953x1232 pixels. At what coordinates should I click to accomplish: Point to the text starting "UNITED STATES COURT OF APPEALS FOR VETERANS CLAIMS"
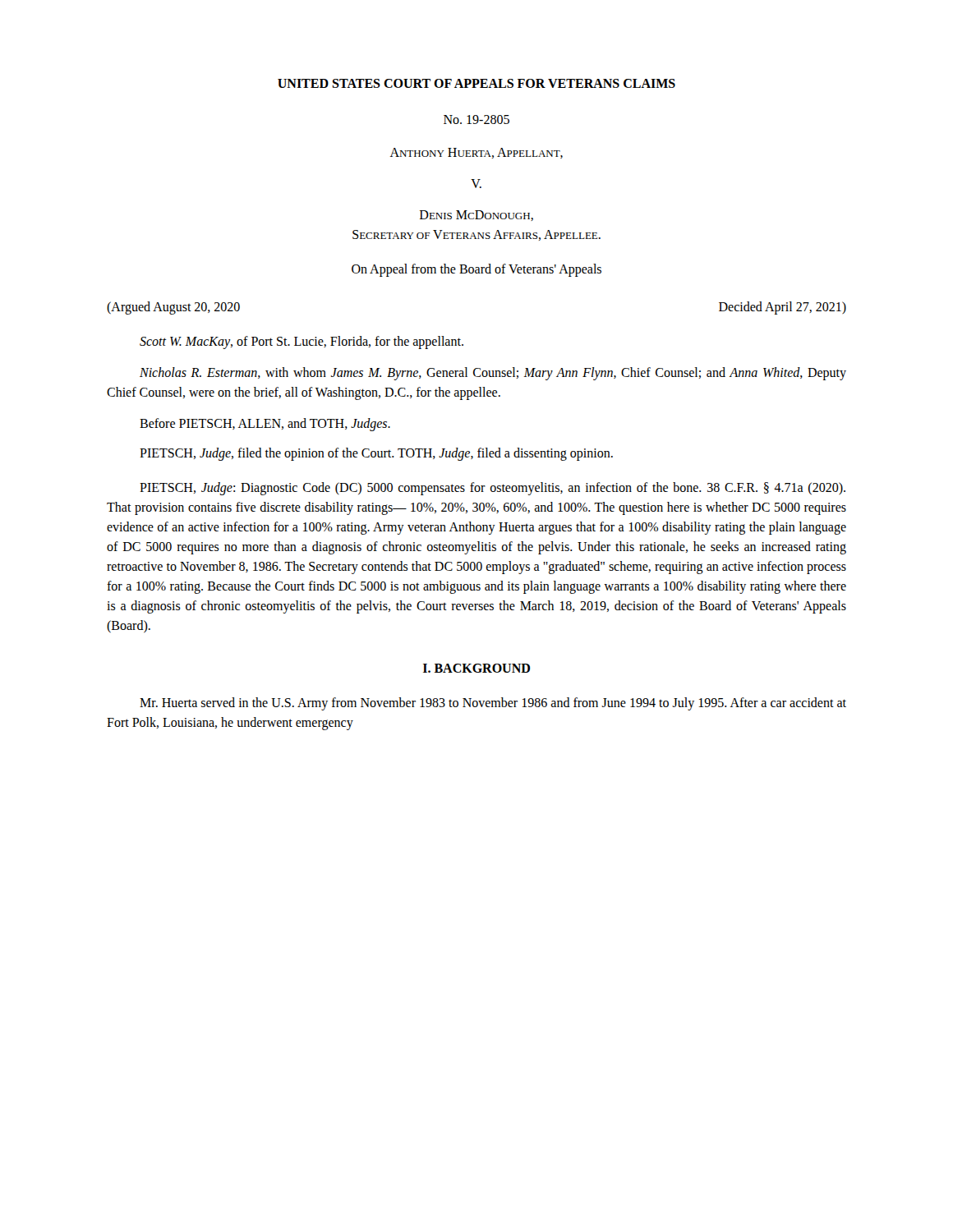(476, 83)
